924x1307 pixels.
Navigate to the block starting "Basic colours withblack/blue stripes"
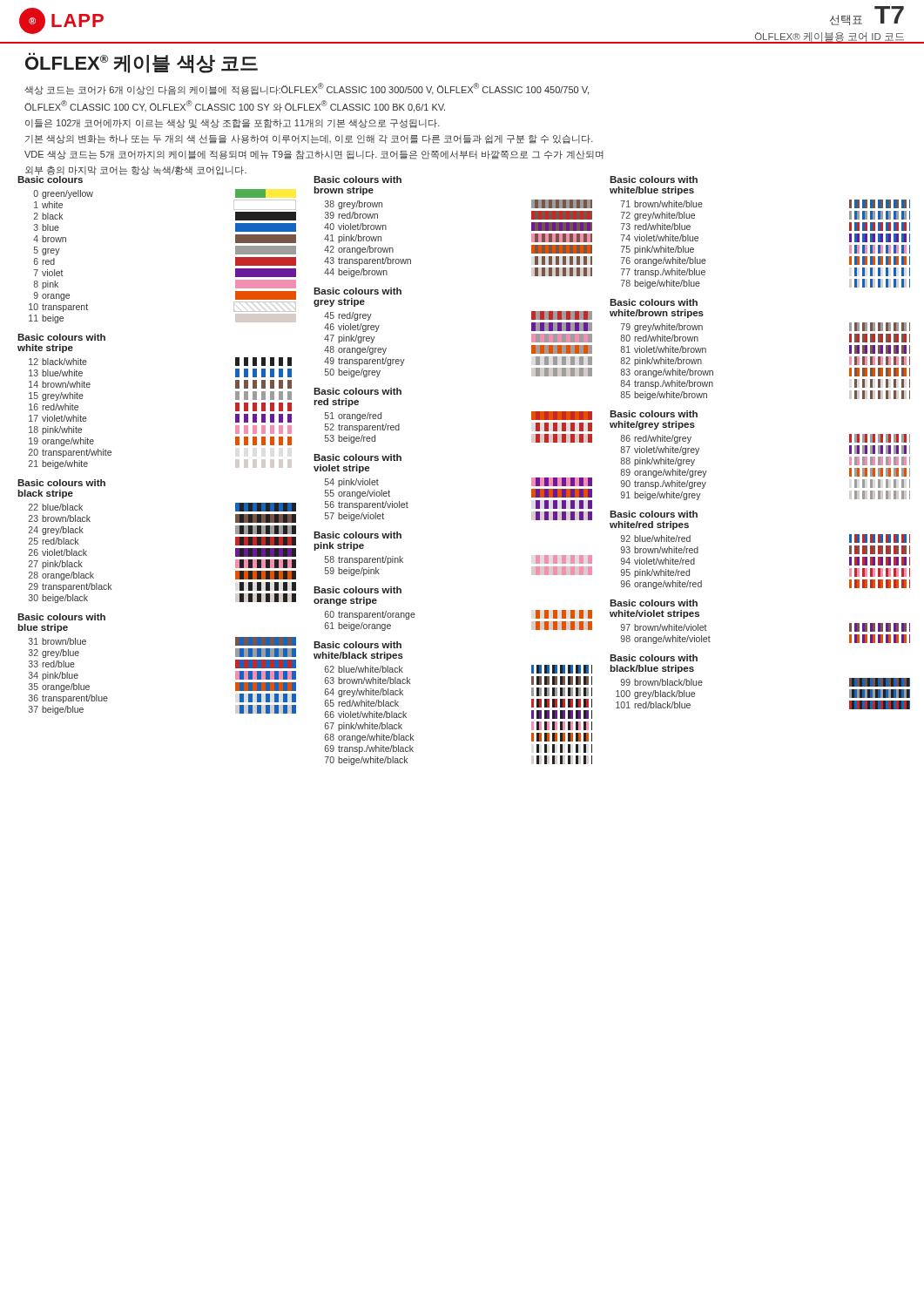[654, 663]
